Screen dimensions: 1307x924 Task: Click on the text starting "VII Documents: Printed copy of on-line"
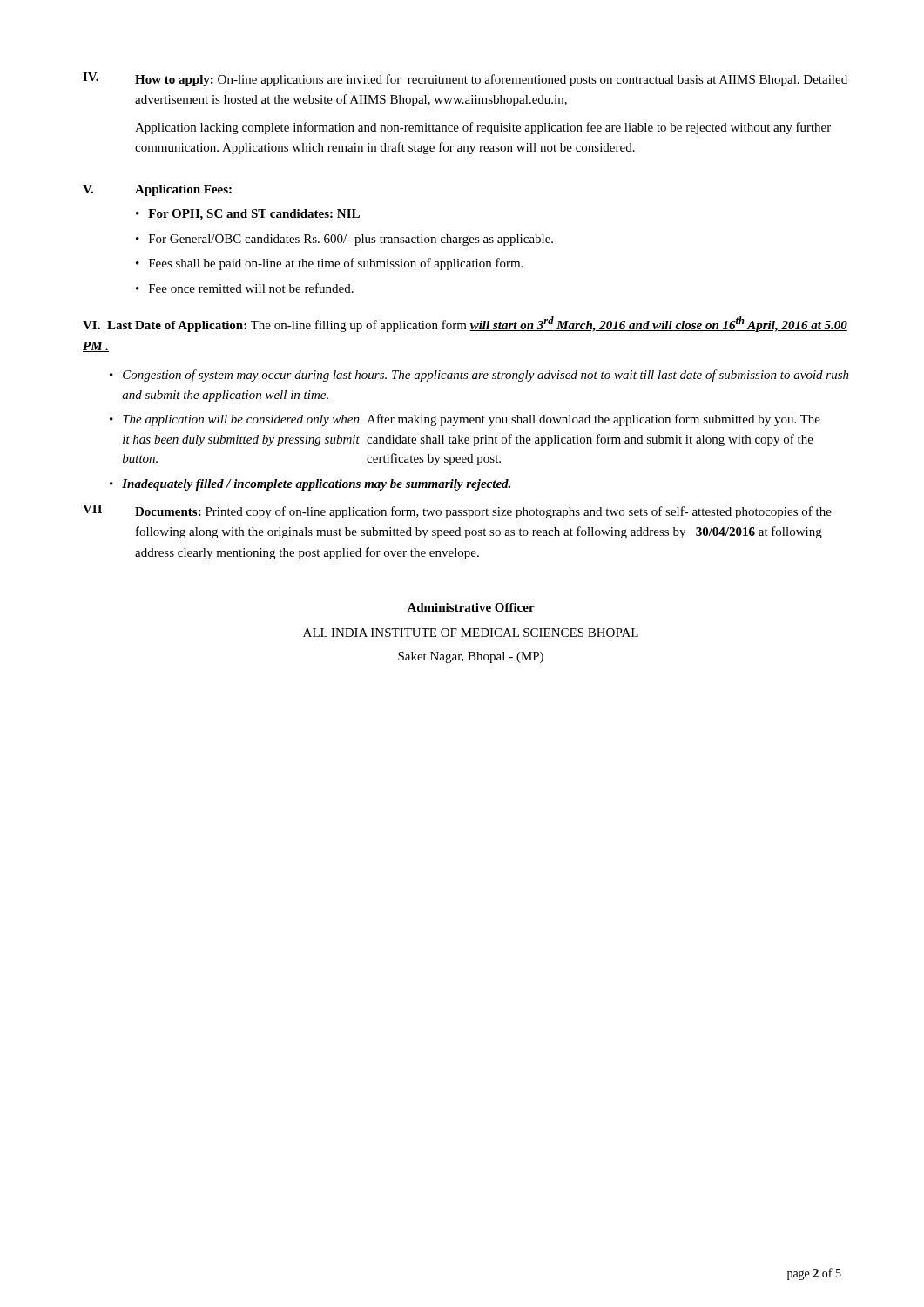tap(471, 537)
